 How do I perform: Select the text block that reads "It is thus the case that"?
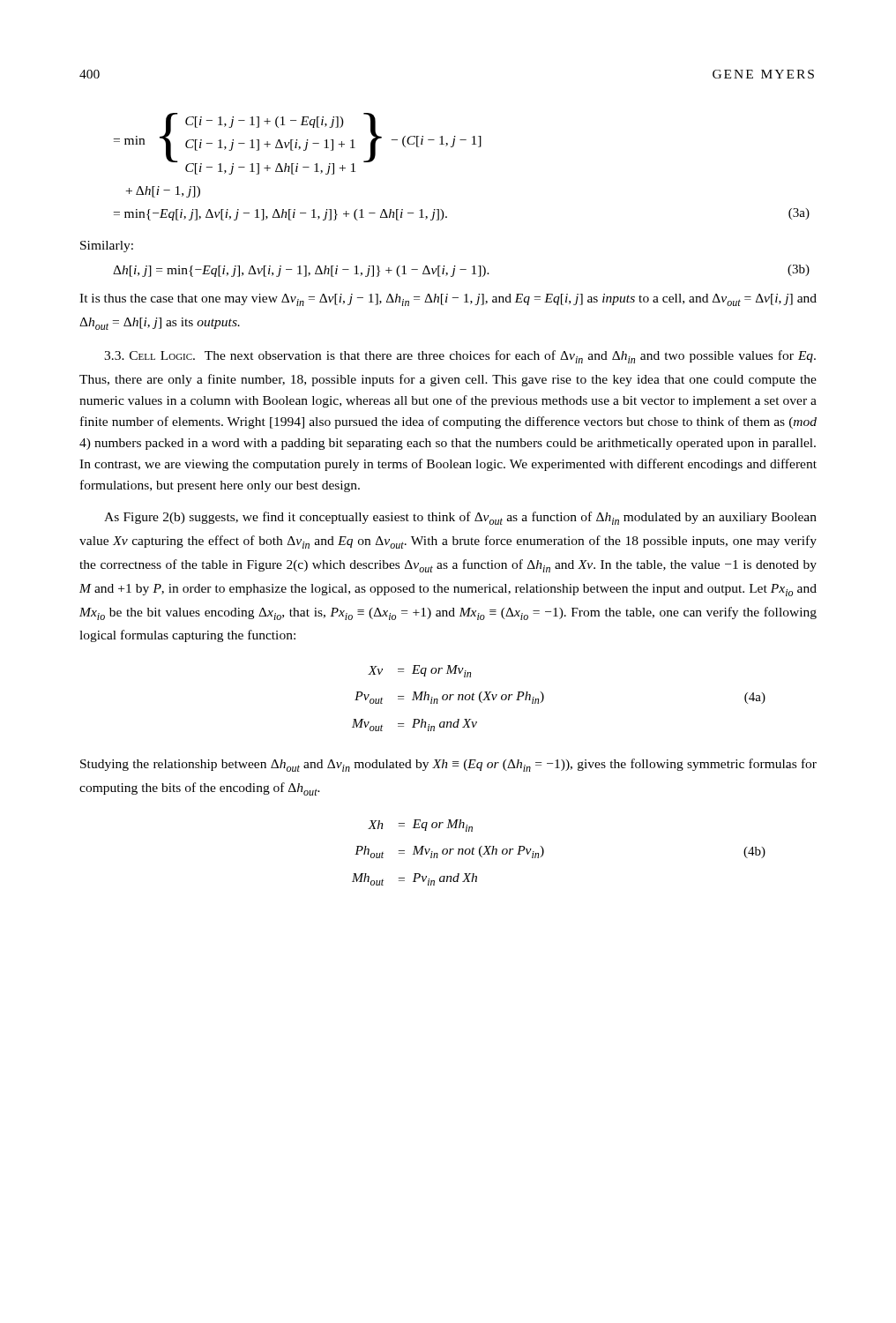[x=448, y=311]
